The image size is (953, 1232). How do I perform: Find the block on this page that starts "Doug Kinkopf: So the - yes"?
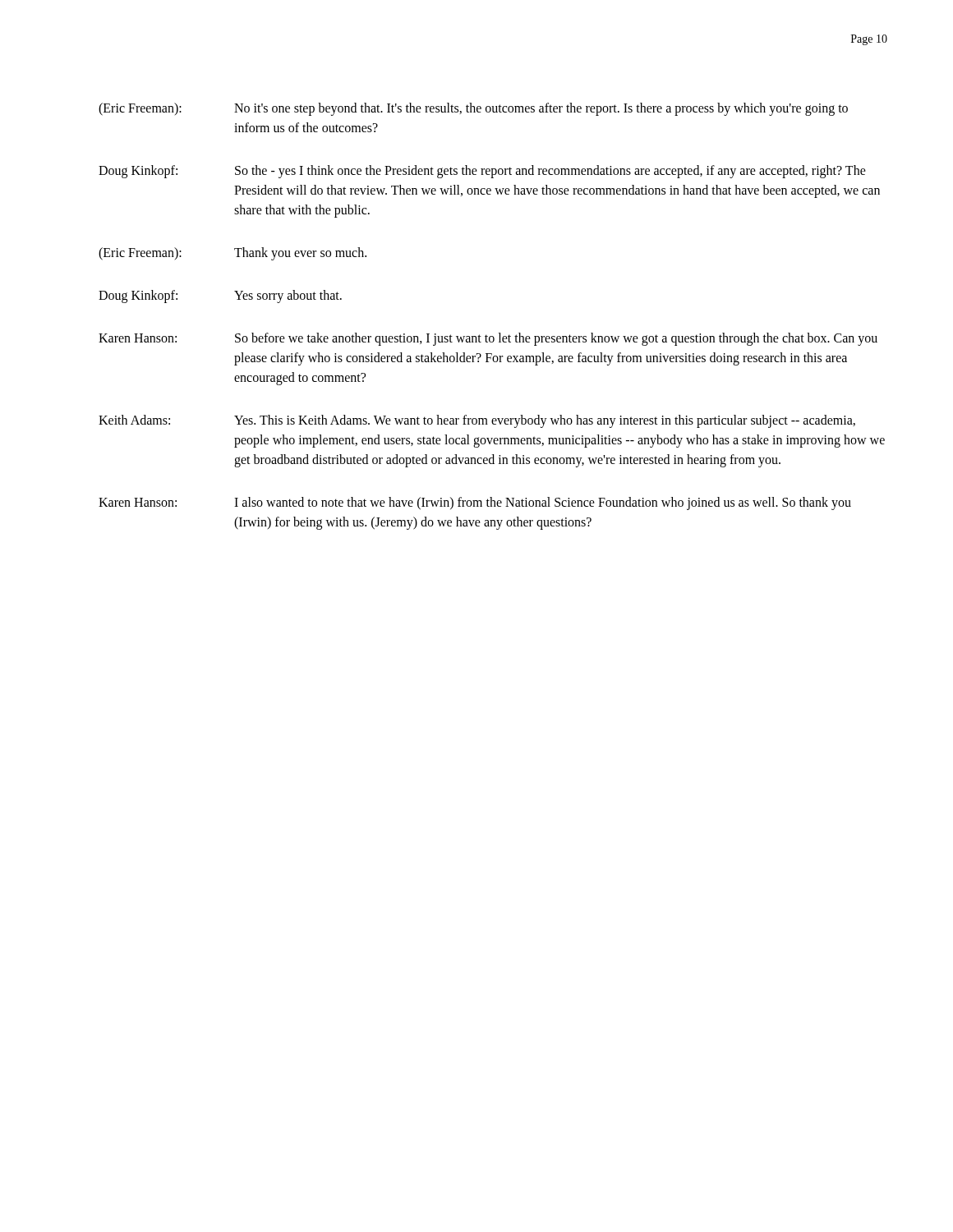(493, 191)
